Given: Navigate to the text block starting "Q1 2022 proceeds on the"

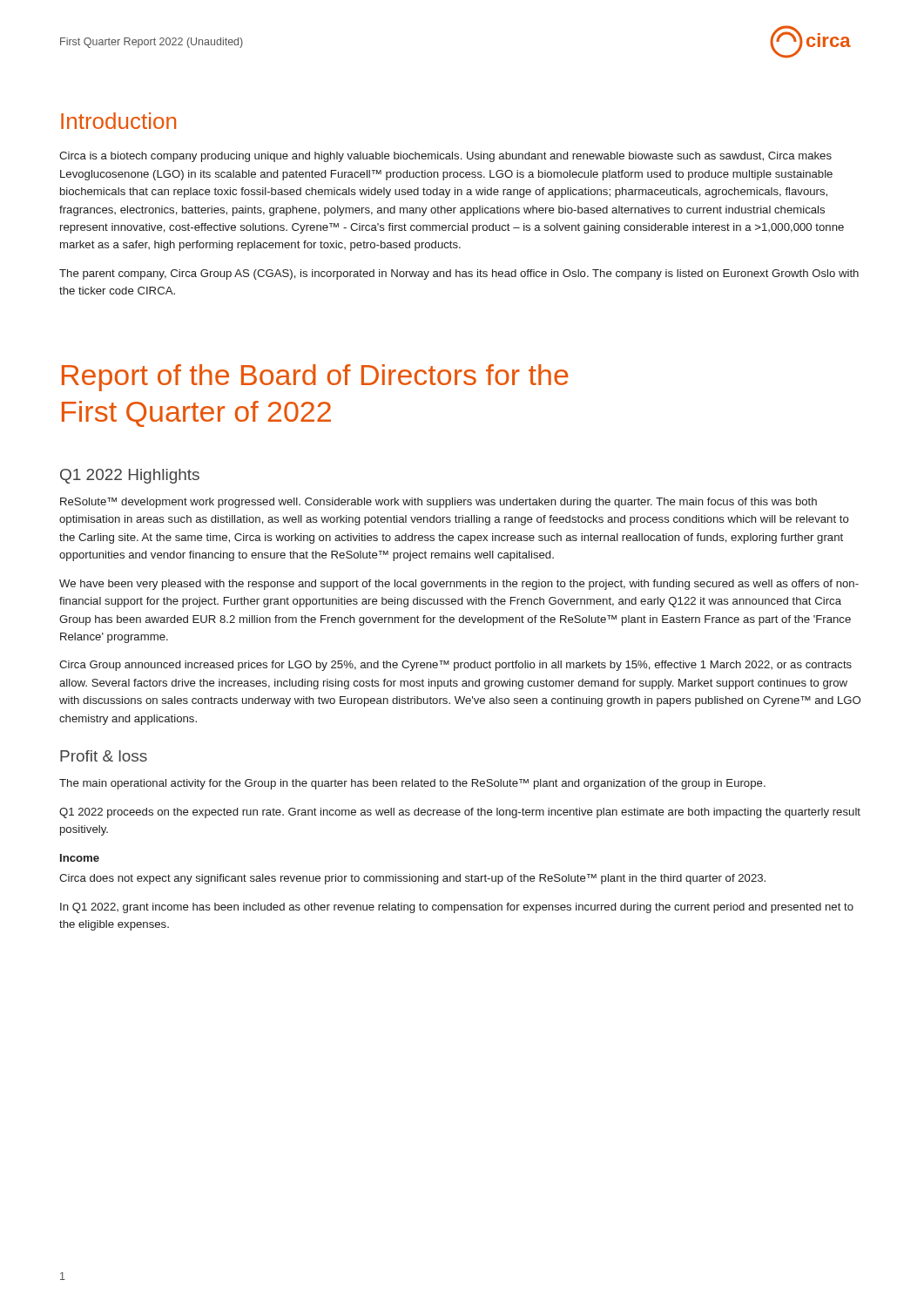Looking at the screenshot, I should click(x=462, y=821).
